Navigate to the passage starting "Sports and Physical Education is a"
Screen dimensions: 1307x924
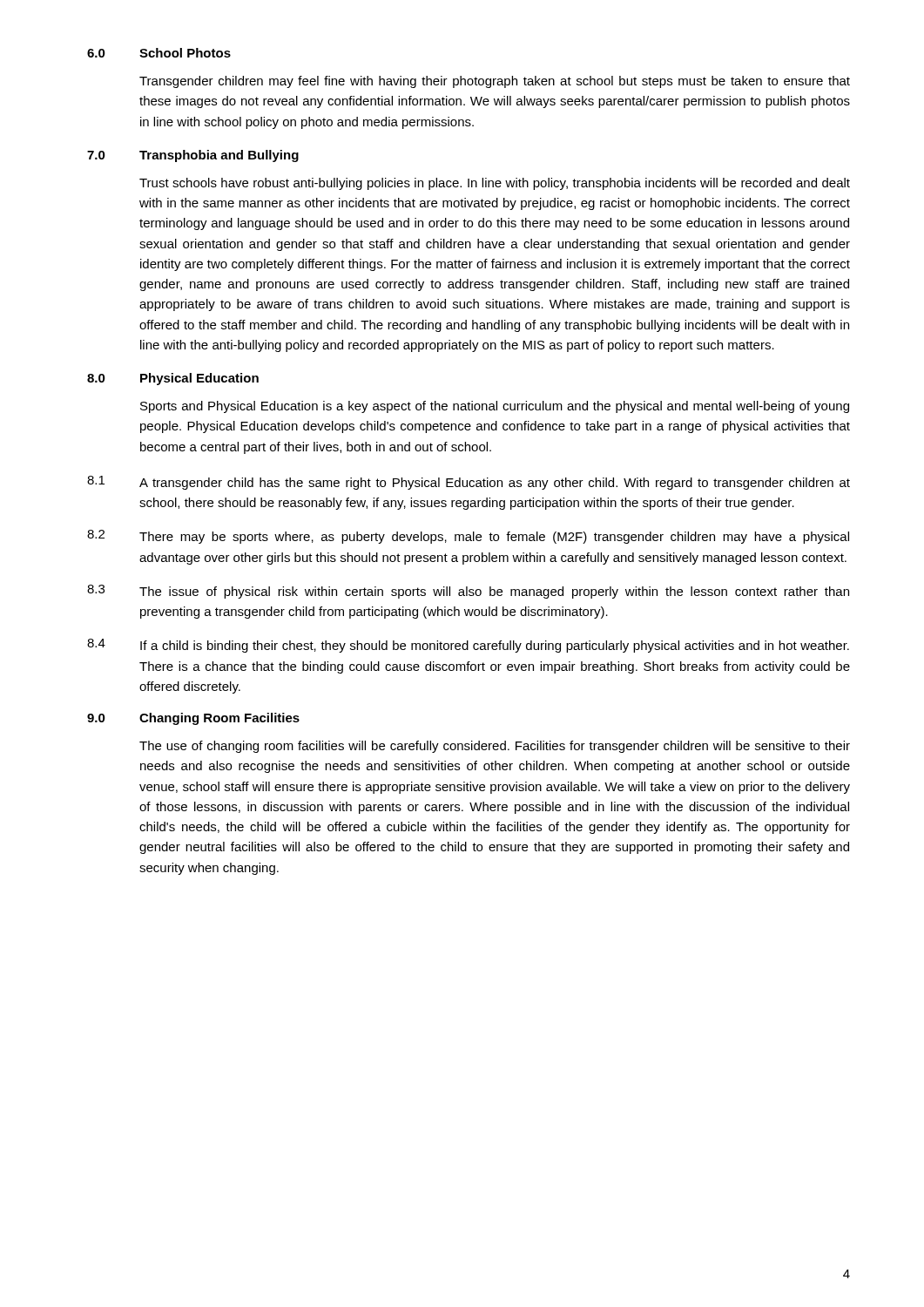pos(495,426)
